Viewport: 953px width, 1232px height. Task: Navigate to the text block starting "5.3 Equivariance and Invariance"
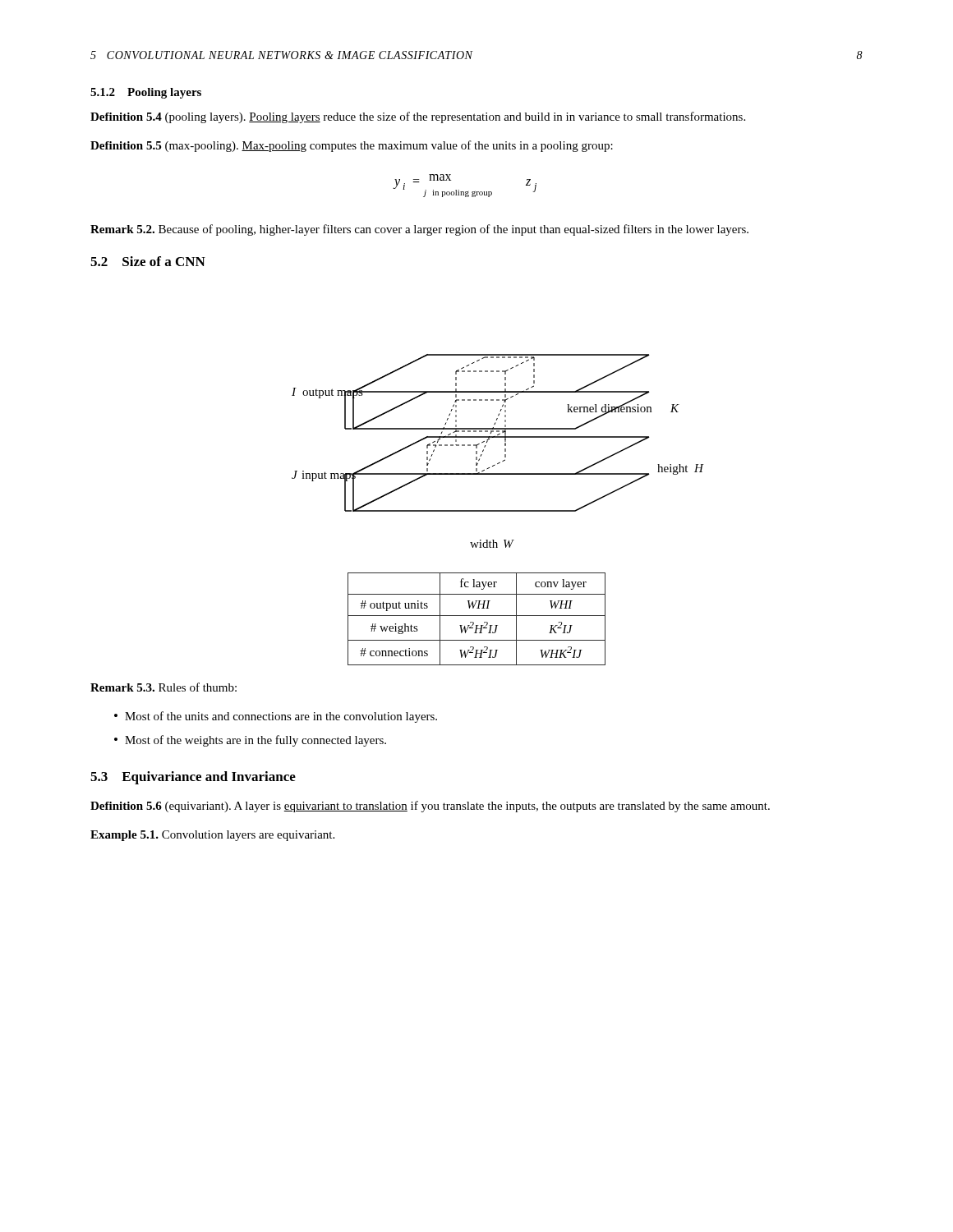(x=193, y=776)
